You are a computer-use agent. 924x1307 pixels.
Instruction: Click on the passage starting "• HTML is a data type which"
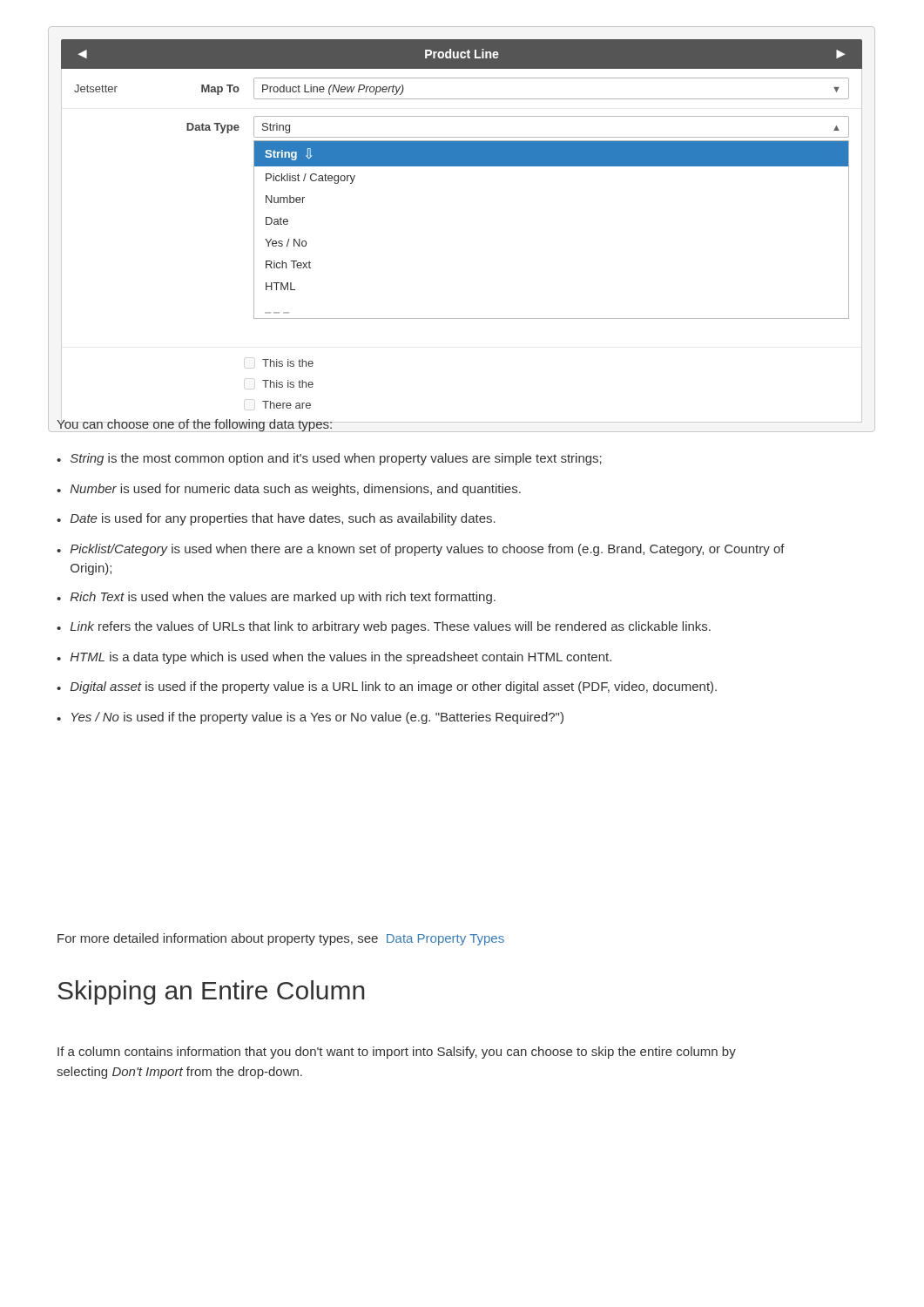pos(335,658)
